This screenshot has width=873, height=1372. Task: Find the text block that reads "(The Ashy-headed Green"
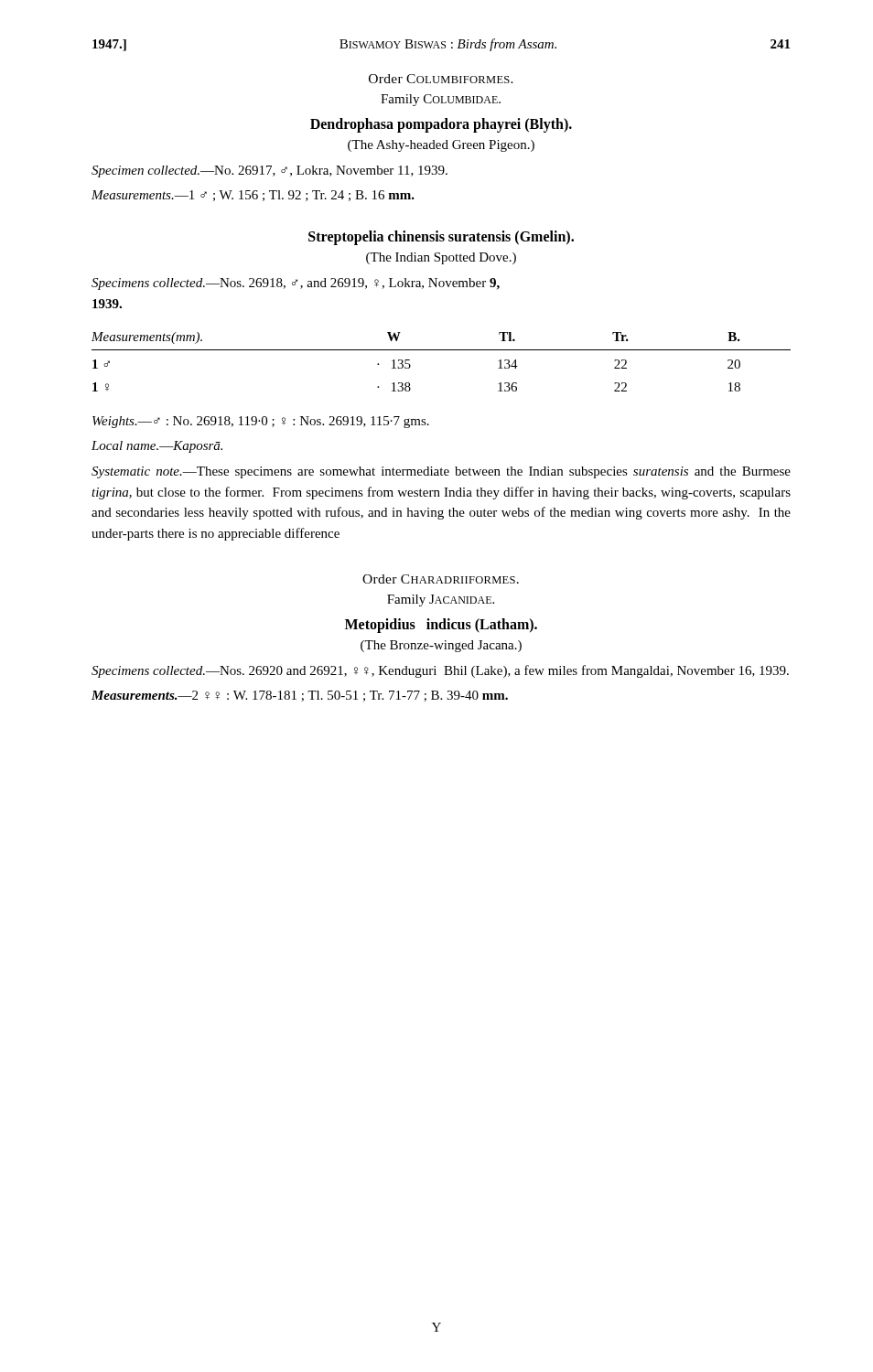point(441,145)
